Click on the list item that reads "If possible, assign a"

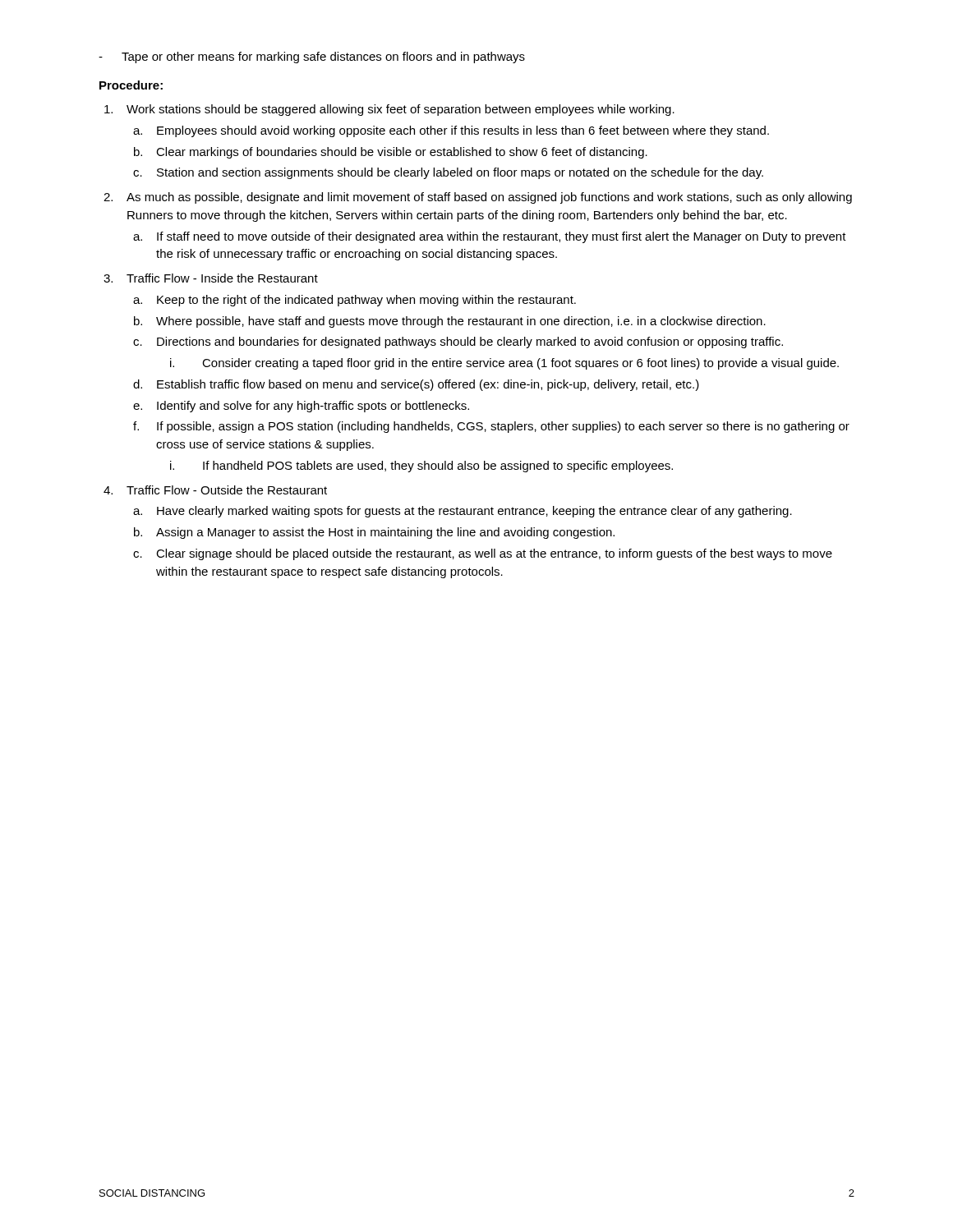(503, 427)
